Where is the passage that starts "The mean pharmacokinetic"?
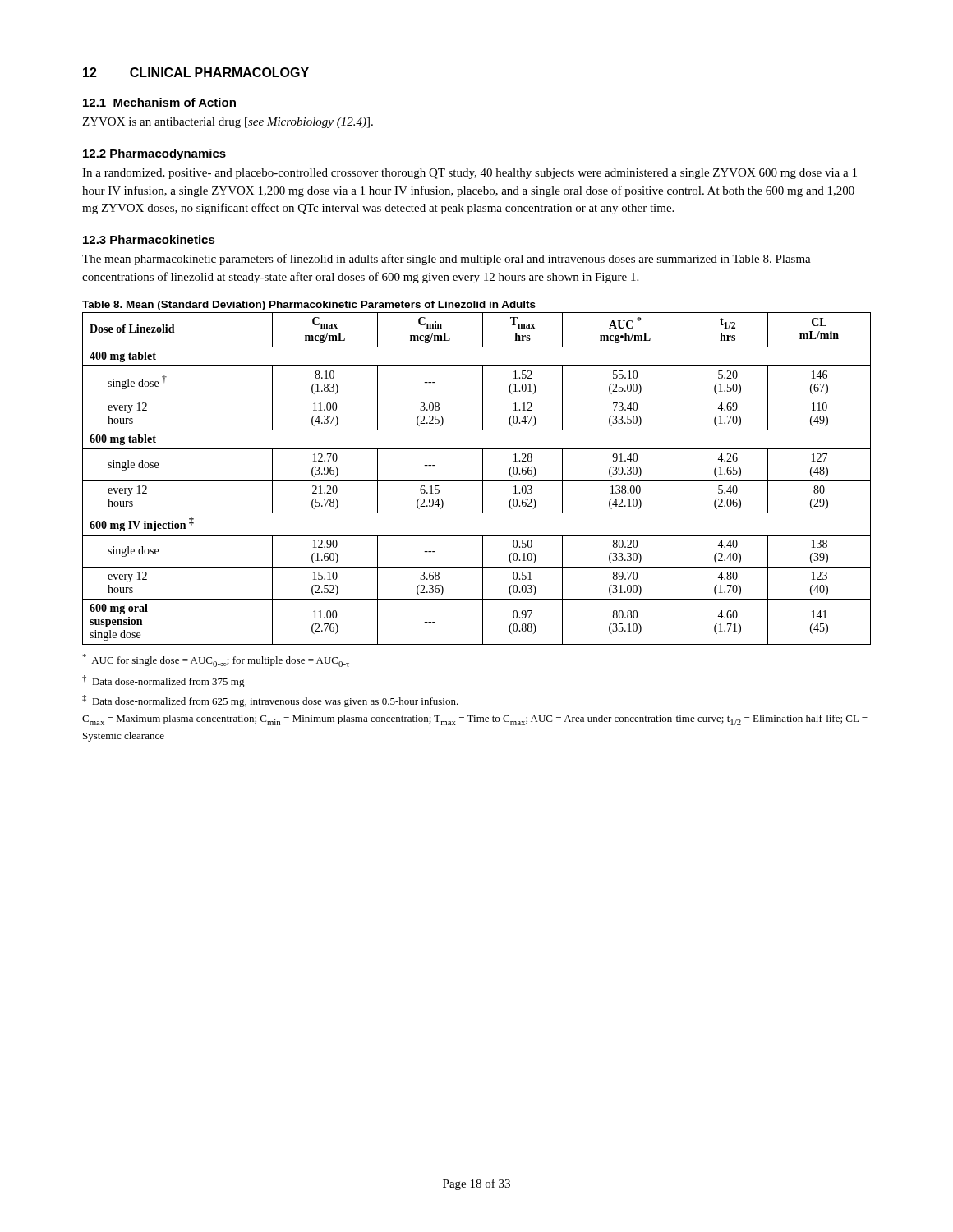The image size is (953, 1232). tap(446, 268)
